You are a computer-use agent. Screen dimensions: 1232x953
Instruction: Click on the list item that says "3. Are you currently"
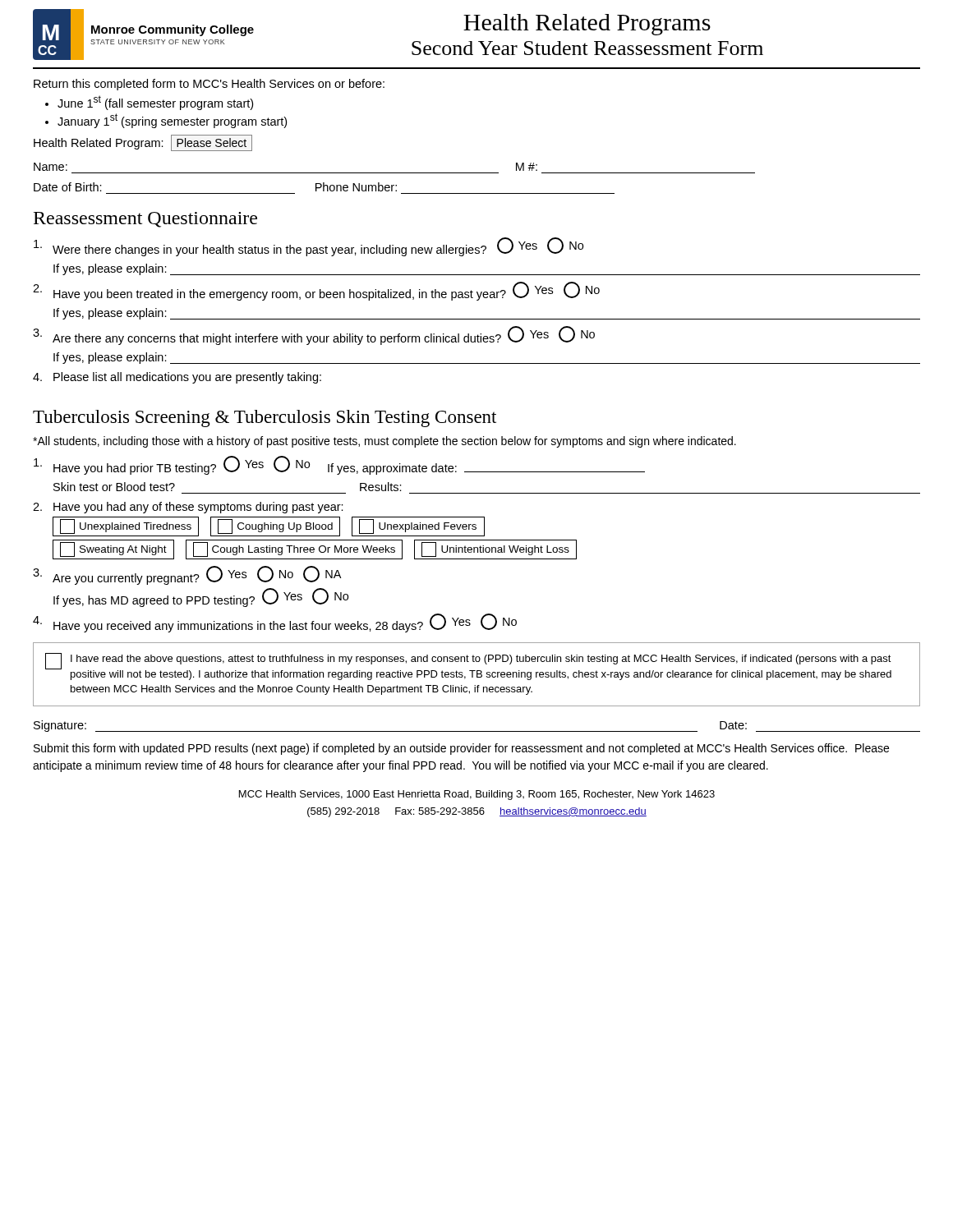pos(187,575)
